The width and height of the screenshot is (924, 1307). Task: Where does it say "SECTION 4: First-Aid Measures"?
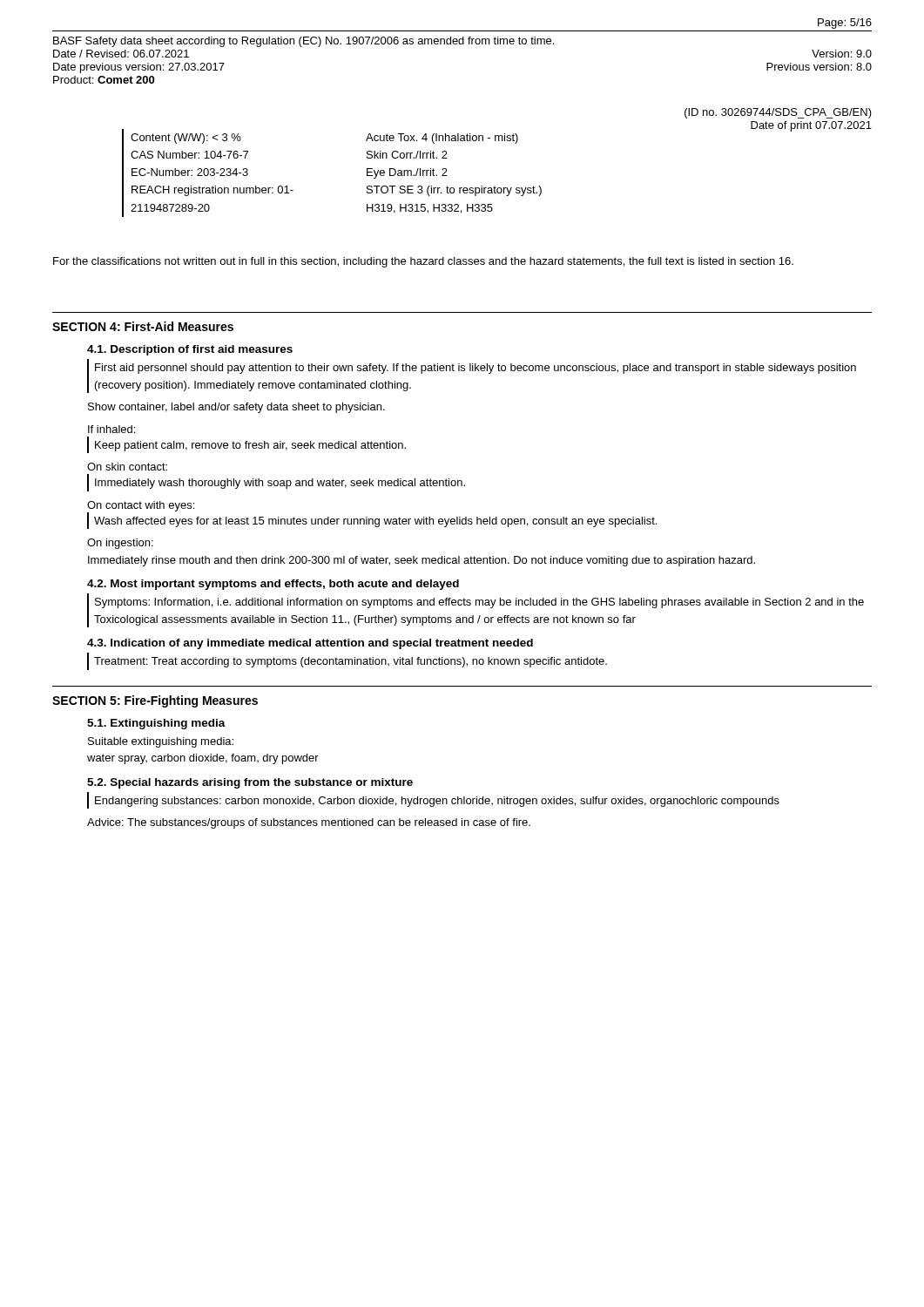[x=143, y=327]
